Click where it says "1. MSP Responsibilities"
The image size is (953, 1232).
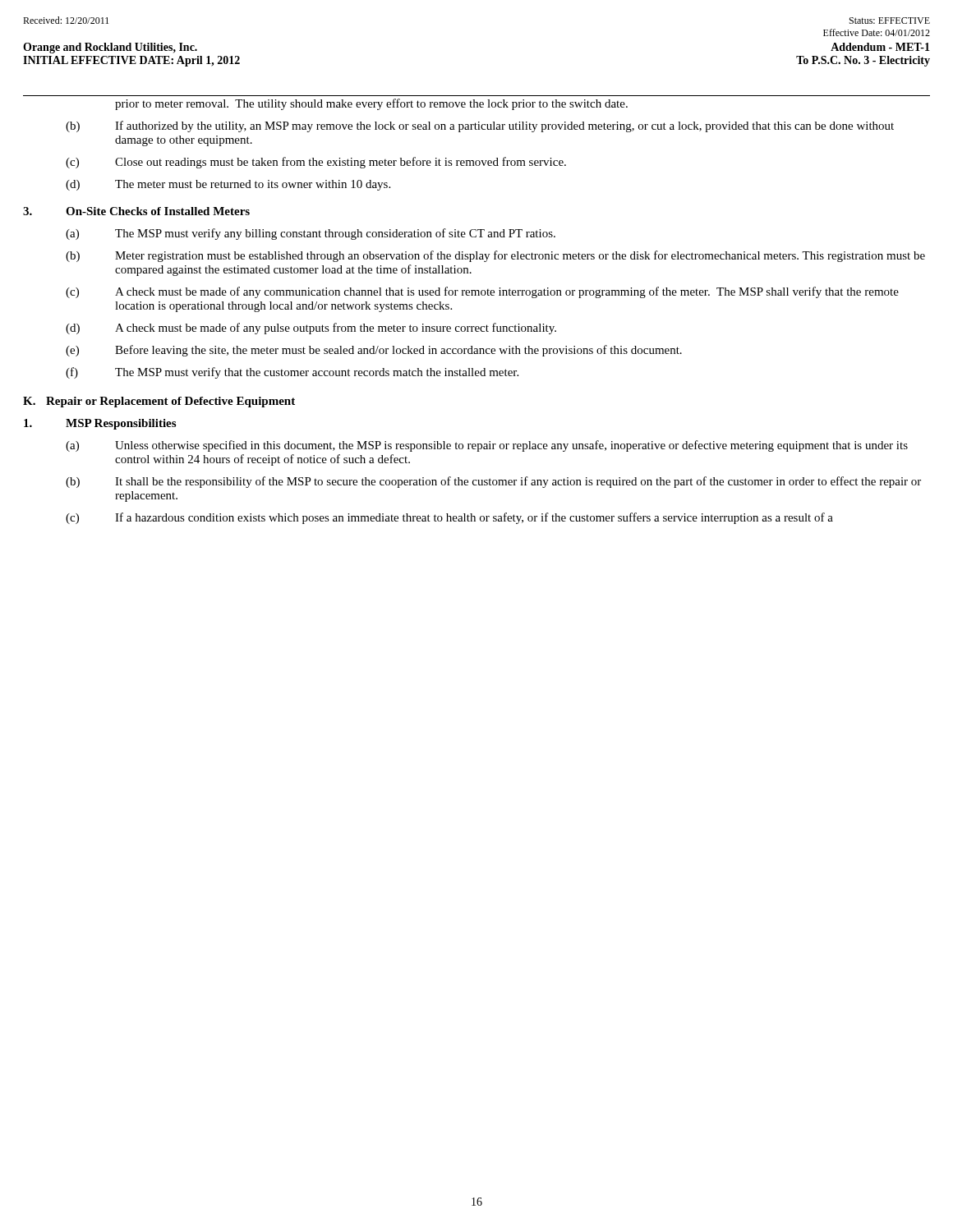(100, 423)
